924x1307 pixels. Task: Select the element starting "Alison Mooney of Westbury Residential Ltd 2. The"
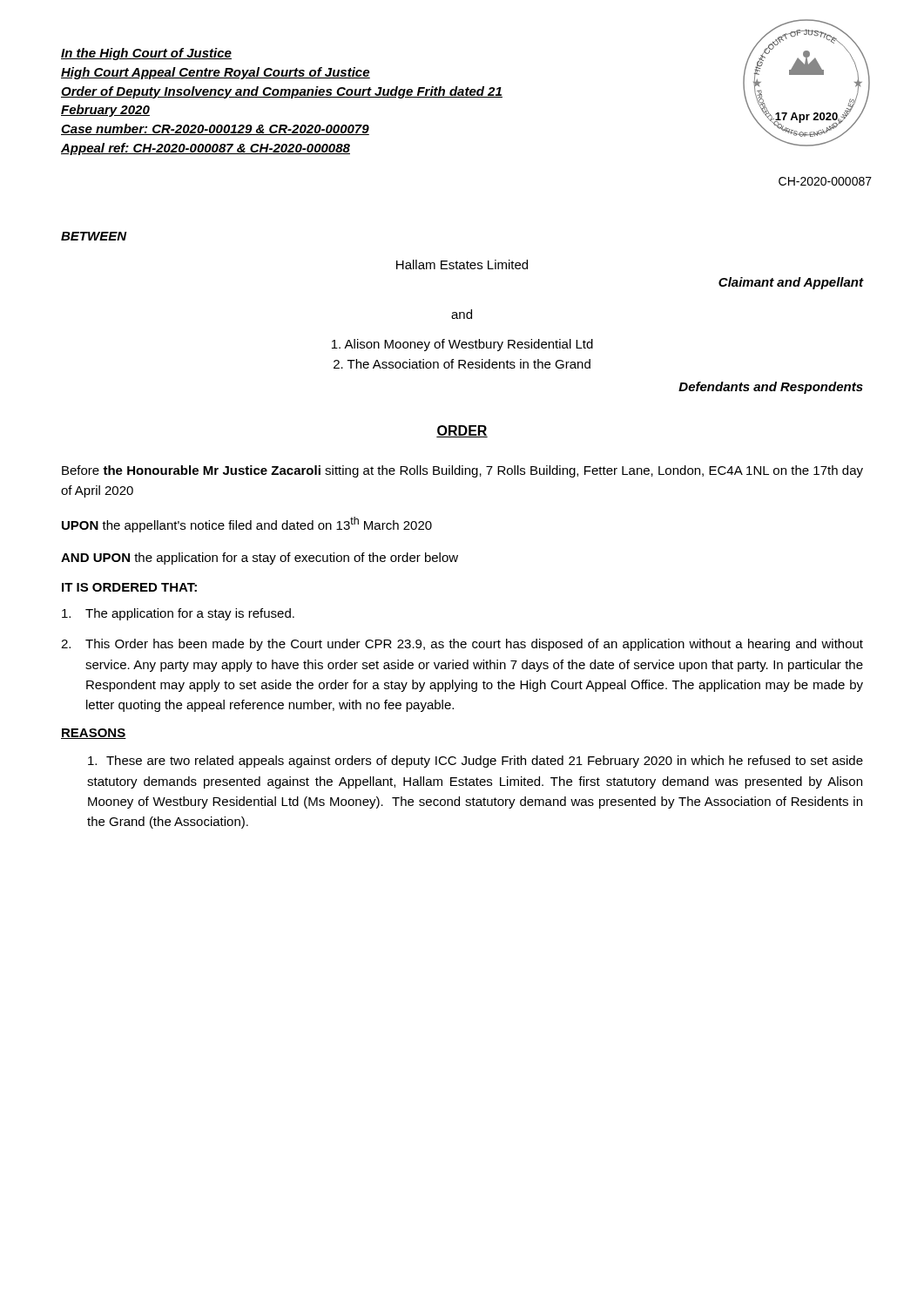(462, 354)
